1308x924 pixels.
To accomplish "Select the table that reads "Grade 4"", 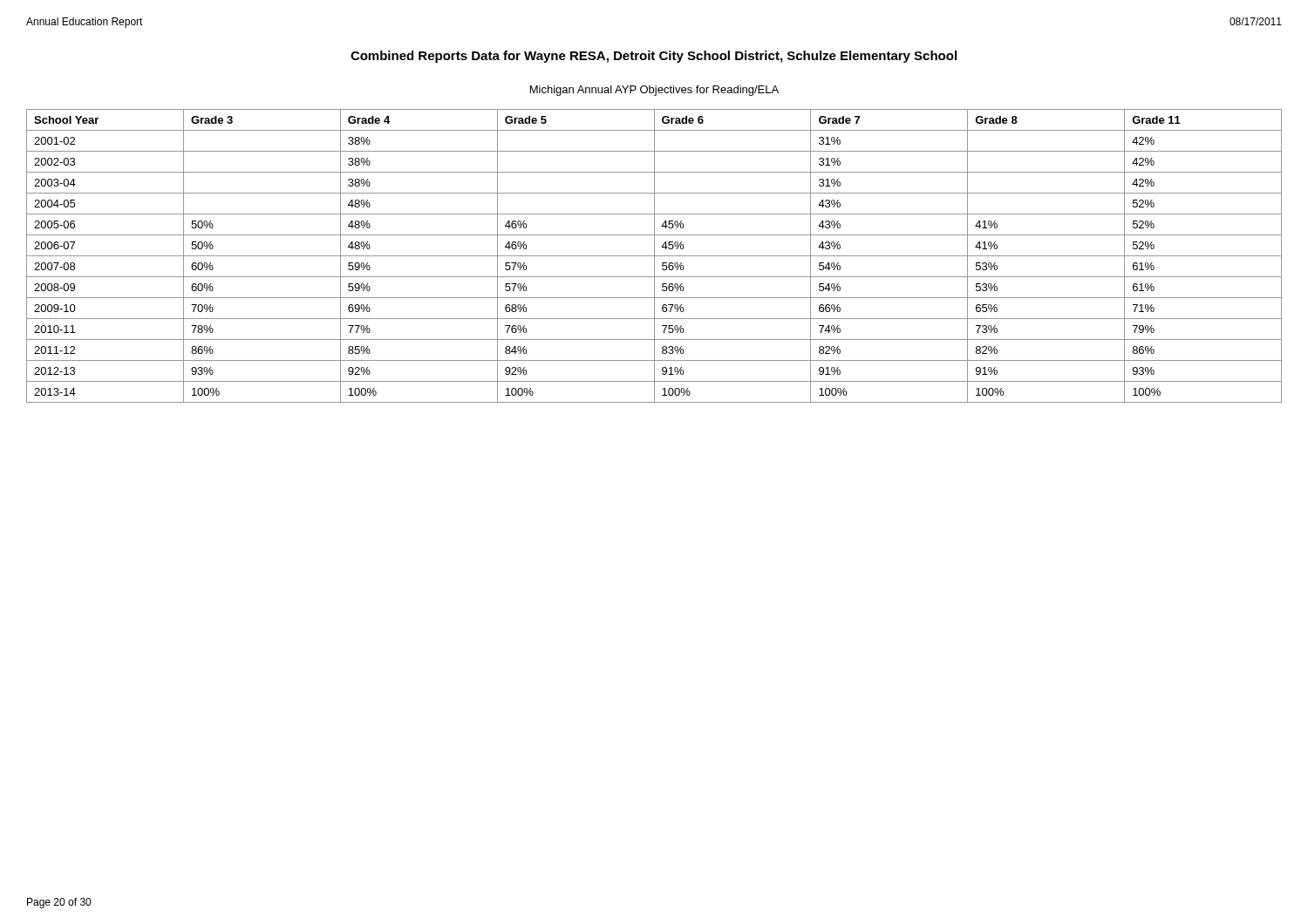I will tap(654, 256).
